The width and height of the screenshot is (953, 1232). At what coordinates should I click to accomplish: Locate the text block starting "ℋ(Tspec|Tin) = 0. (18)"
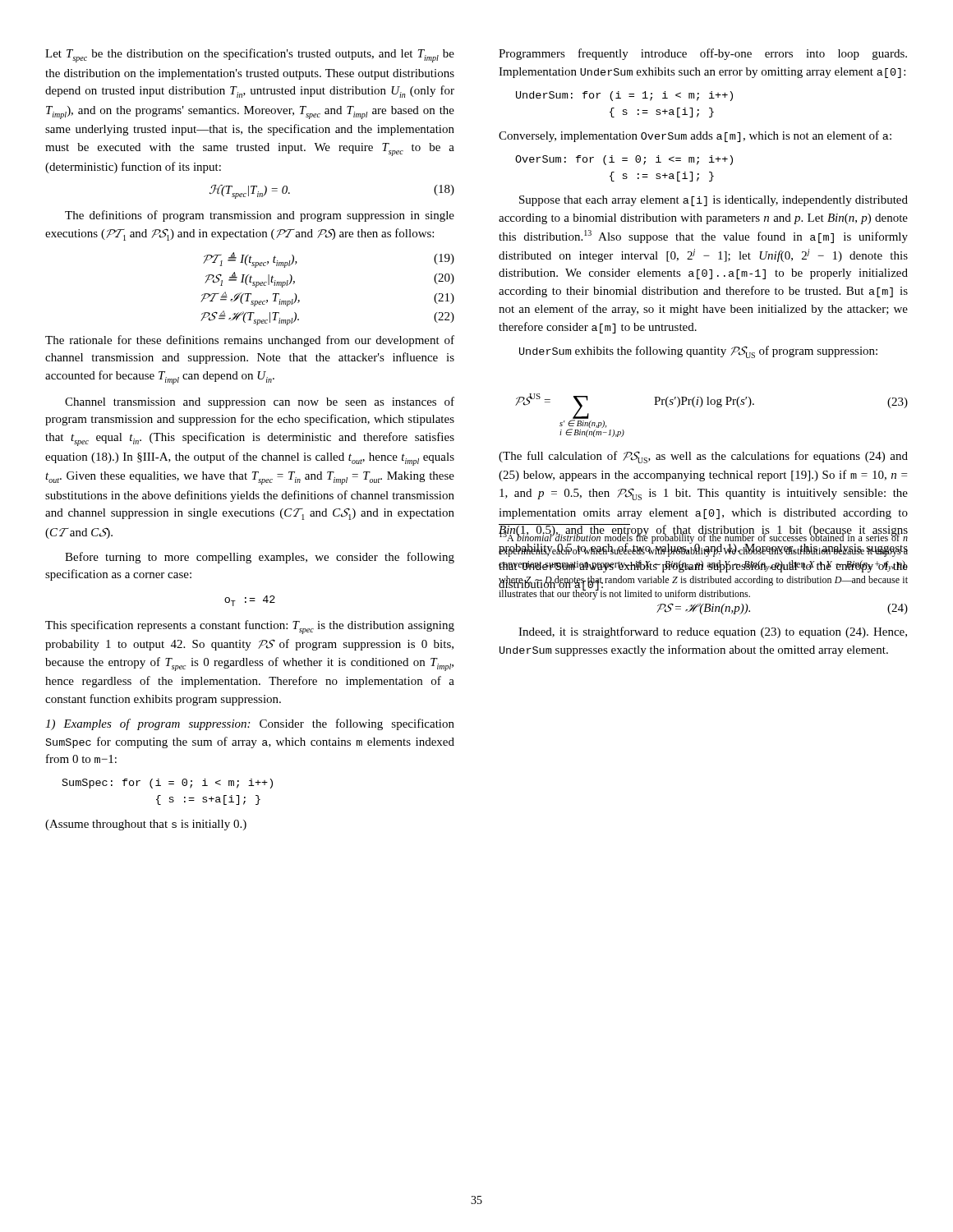[x=249, y=192]
